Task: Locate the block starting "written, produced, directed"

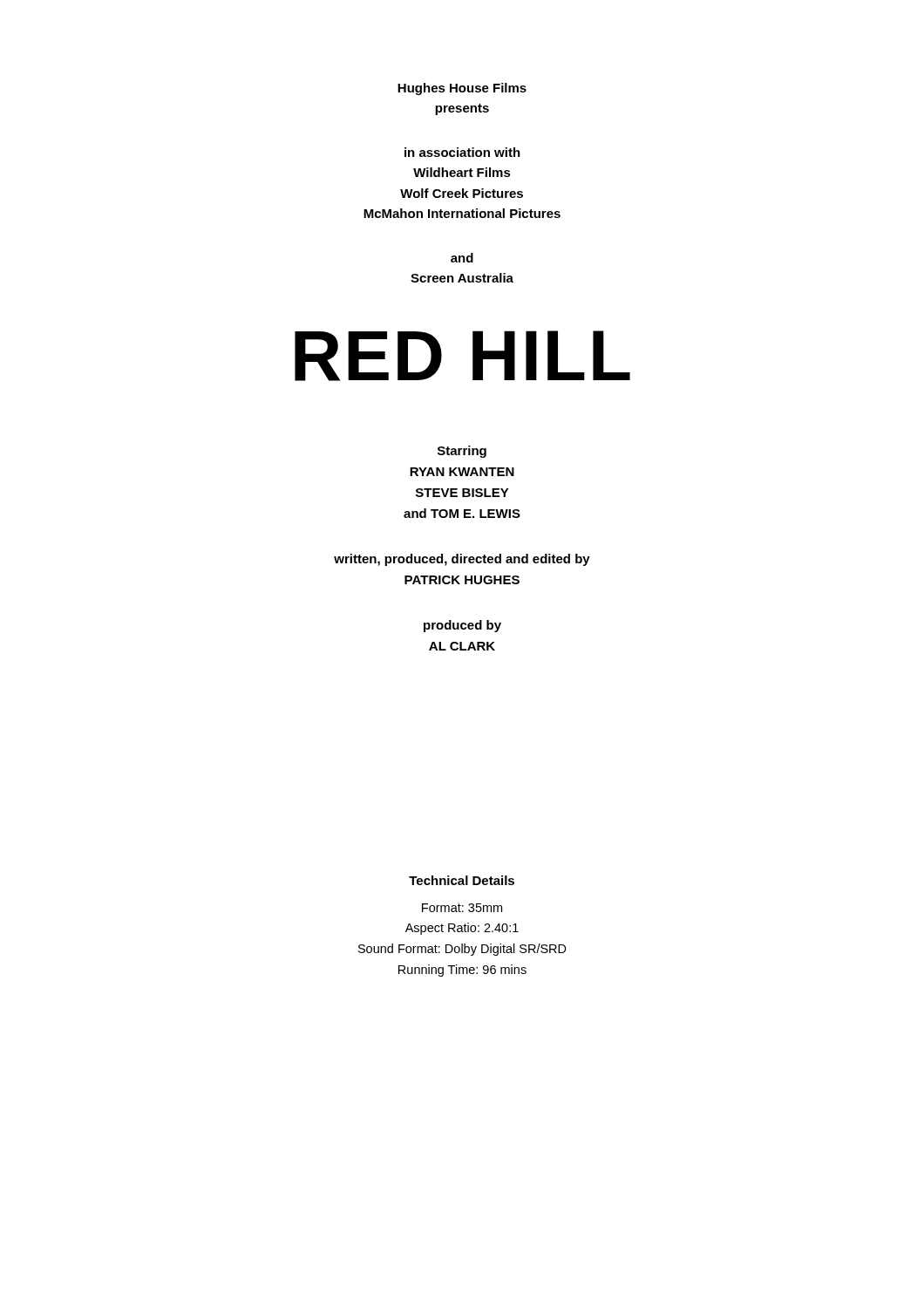Action: (x=462, y=569)
